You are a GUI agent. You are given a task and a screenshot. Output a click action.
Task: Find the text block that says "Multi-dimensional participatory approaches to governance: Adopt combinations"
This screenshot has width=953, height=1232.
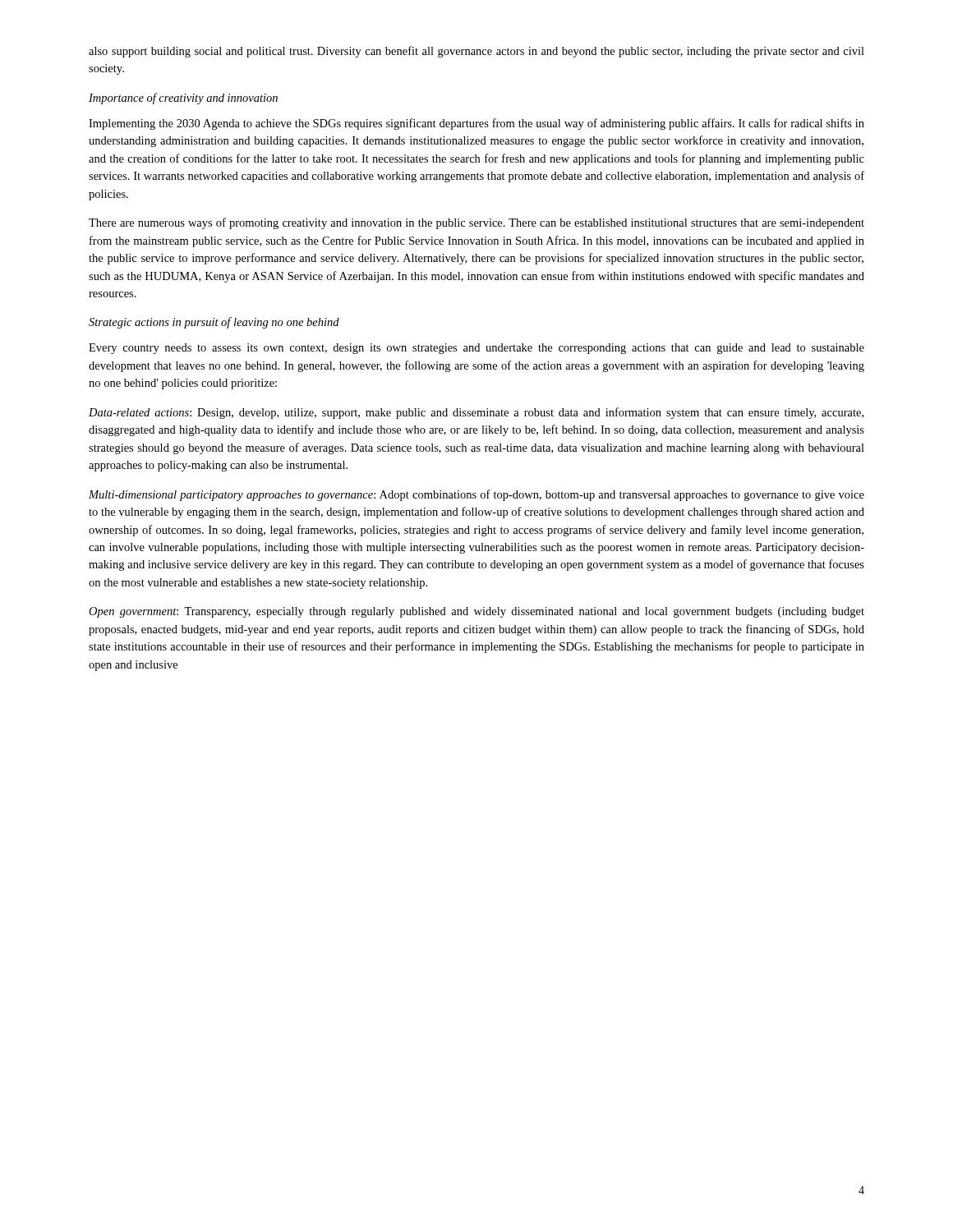[476, 538]
